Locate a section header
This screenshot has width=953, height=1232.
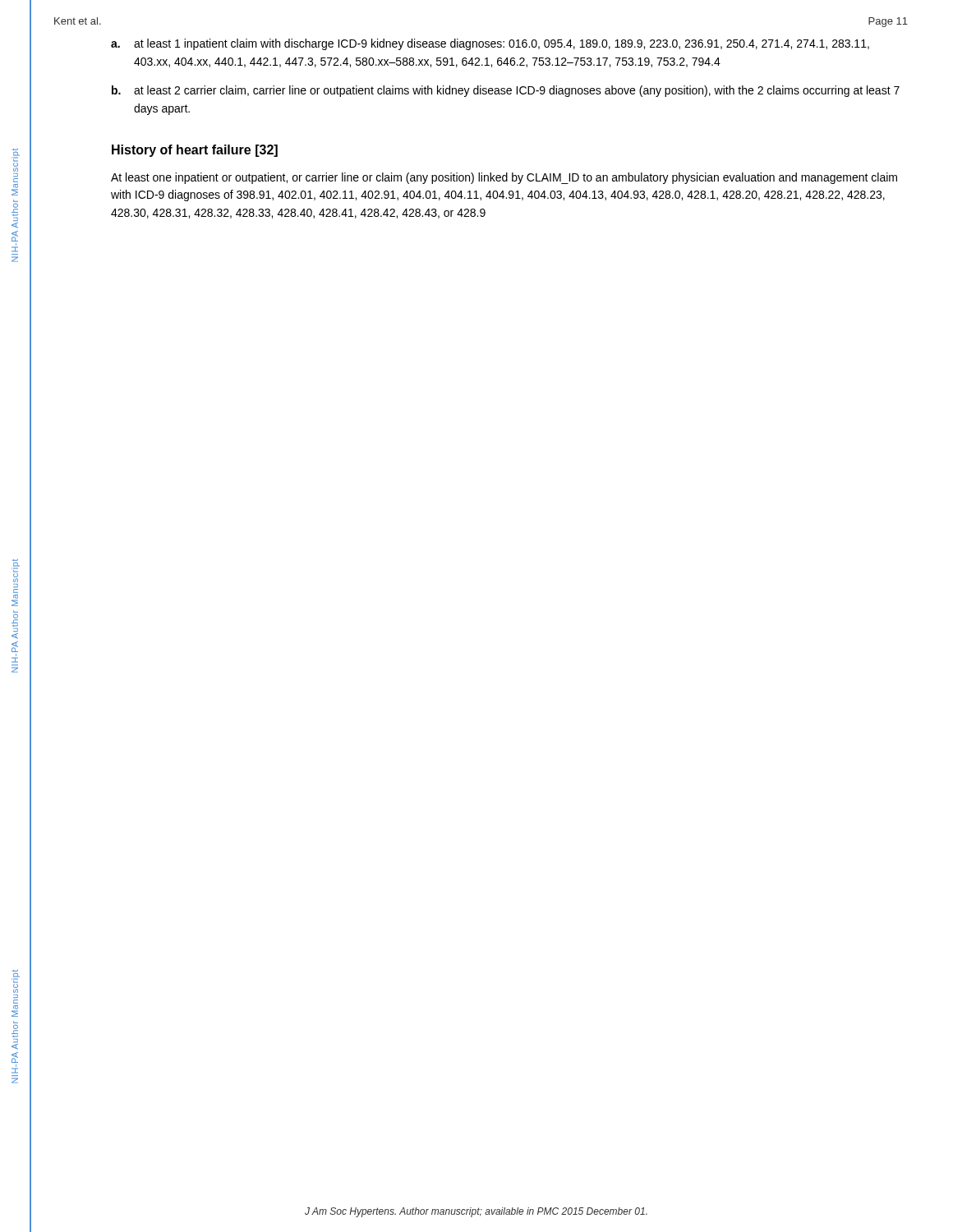pyautogui.click(x=195, y=150)
